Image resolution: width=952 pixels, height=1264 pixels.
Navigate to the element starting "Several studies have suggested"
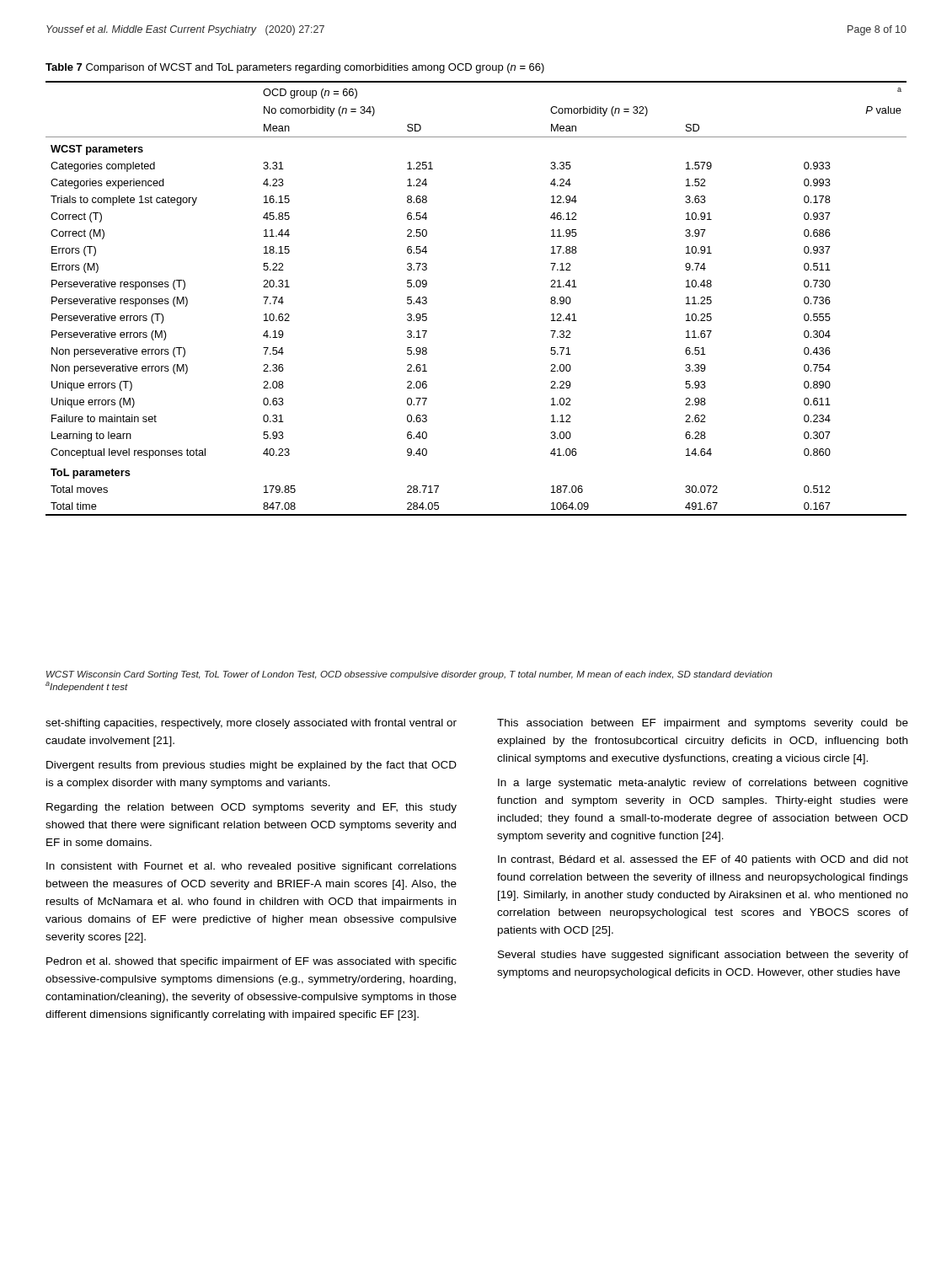tap(703, 963)
